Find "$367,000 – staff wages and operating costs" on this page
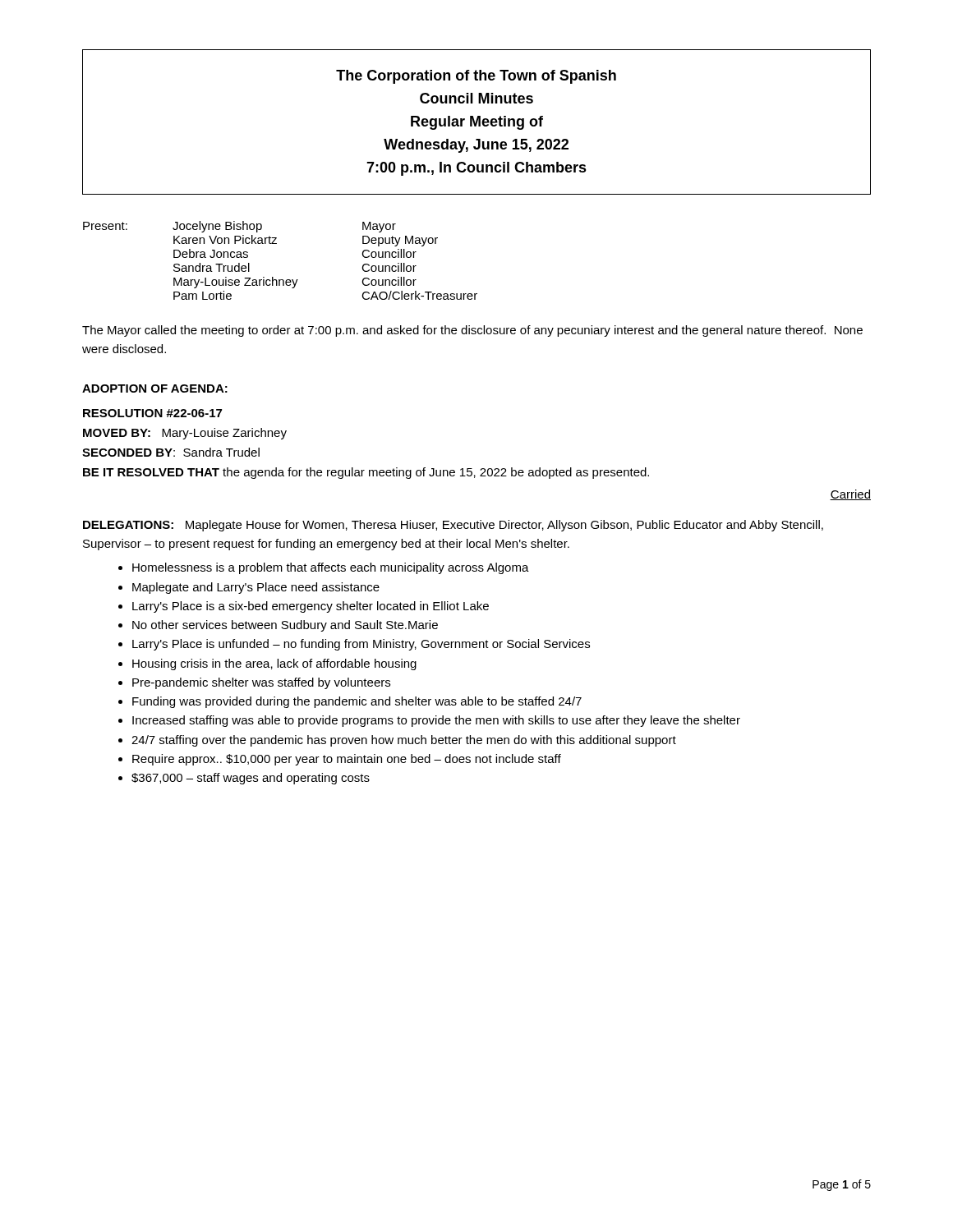 tap(251, 778)
